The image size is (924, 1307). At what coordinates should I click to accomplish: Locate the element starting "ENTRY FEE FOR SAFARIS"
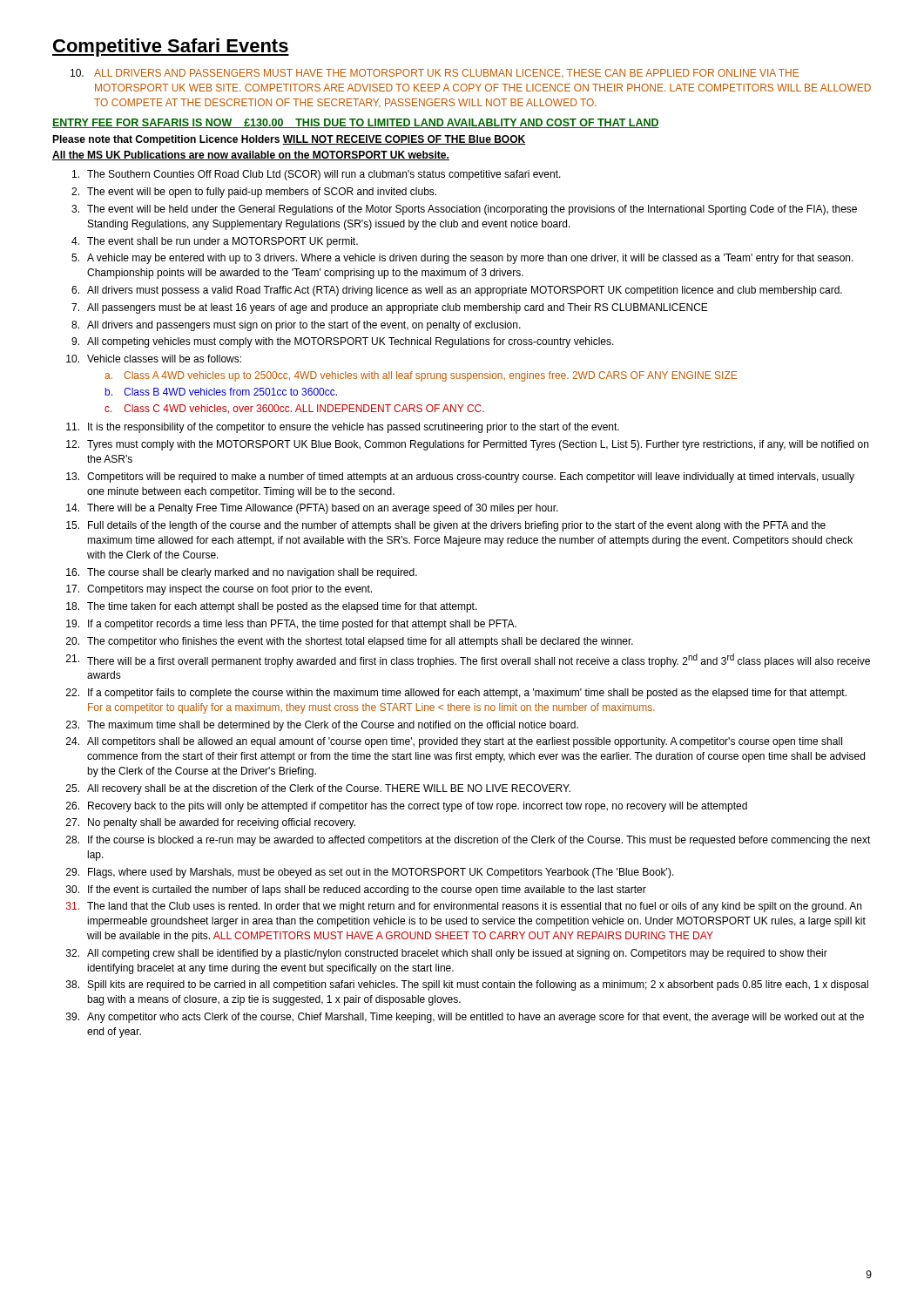click(x=356, y=123)
